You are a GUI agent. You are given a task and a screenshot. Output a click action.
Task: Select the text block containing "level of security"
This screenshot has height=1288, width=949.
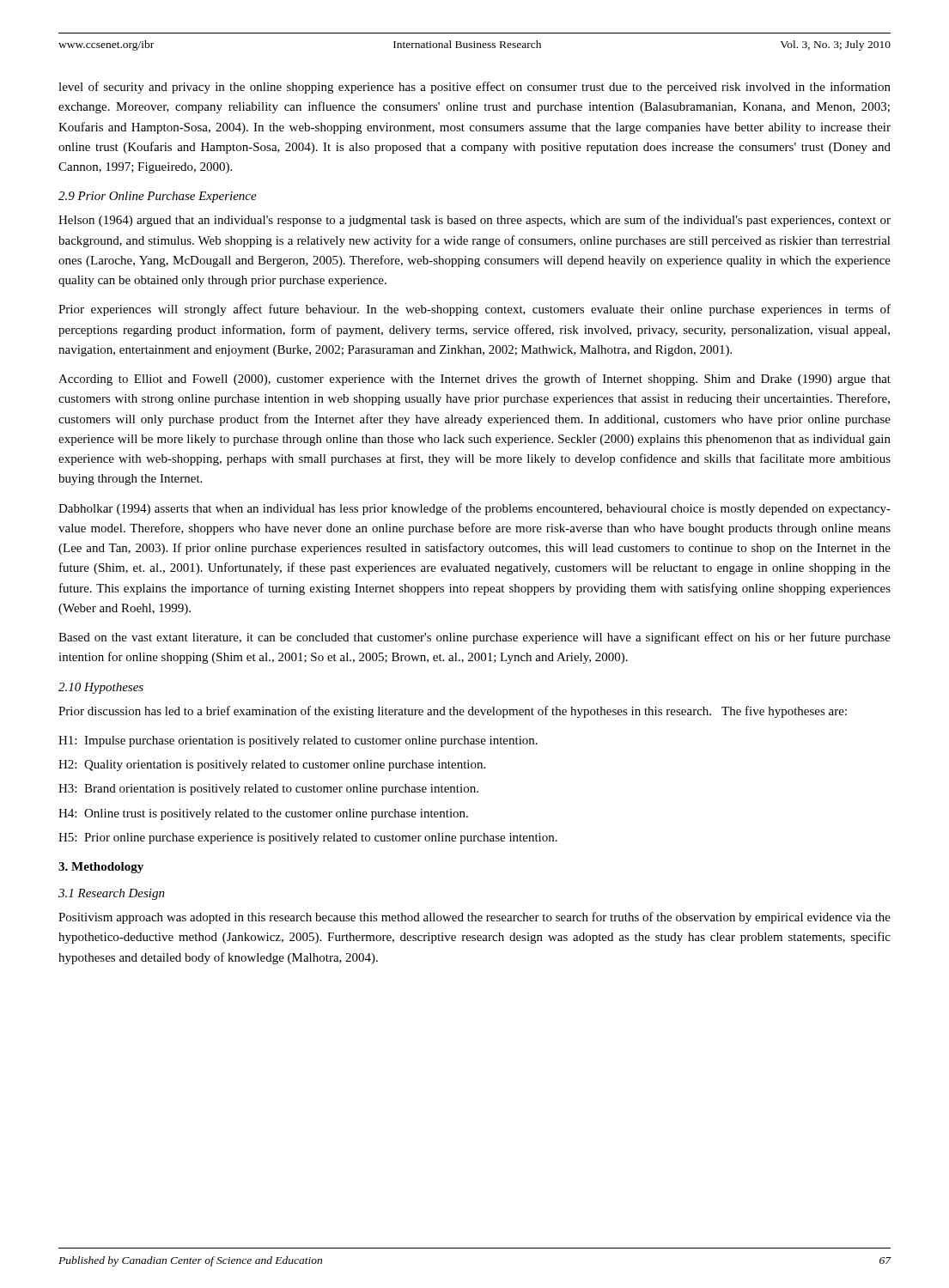pyautogui.click(x=474, y=127)
